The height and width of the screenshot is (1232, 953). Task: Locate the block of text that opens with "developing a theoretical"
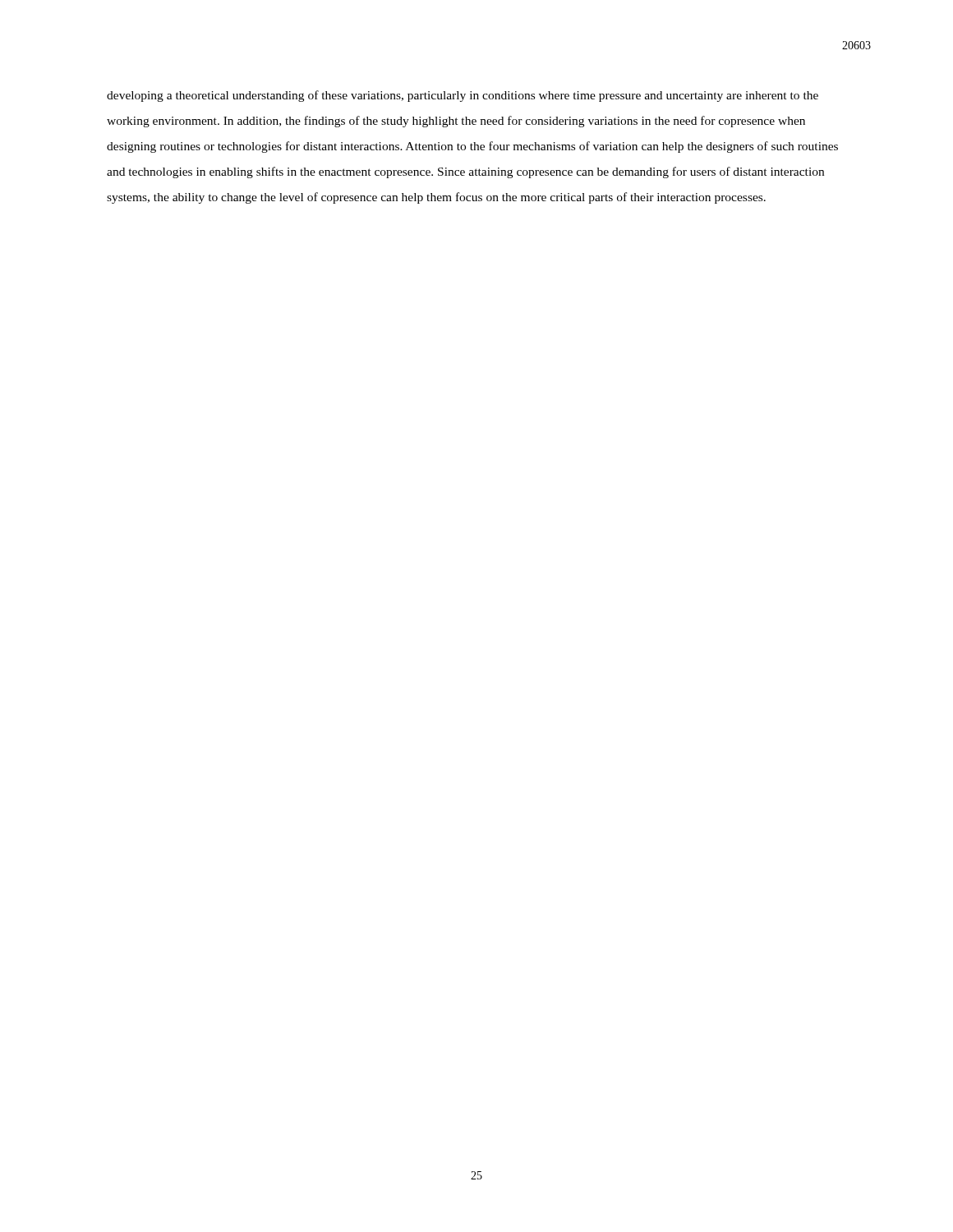coord(473,146)
